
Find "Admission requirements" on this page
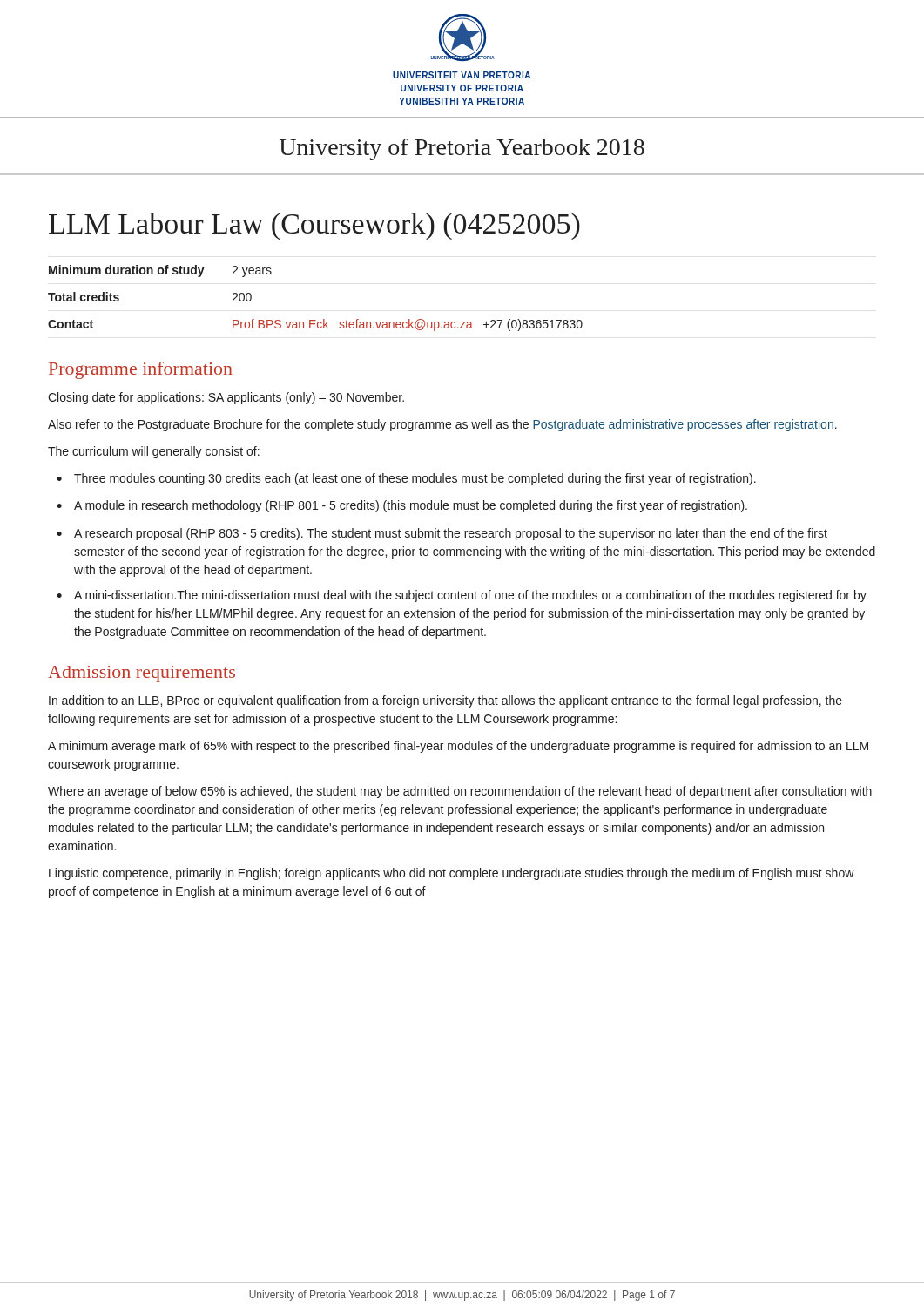click(142, 674)
